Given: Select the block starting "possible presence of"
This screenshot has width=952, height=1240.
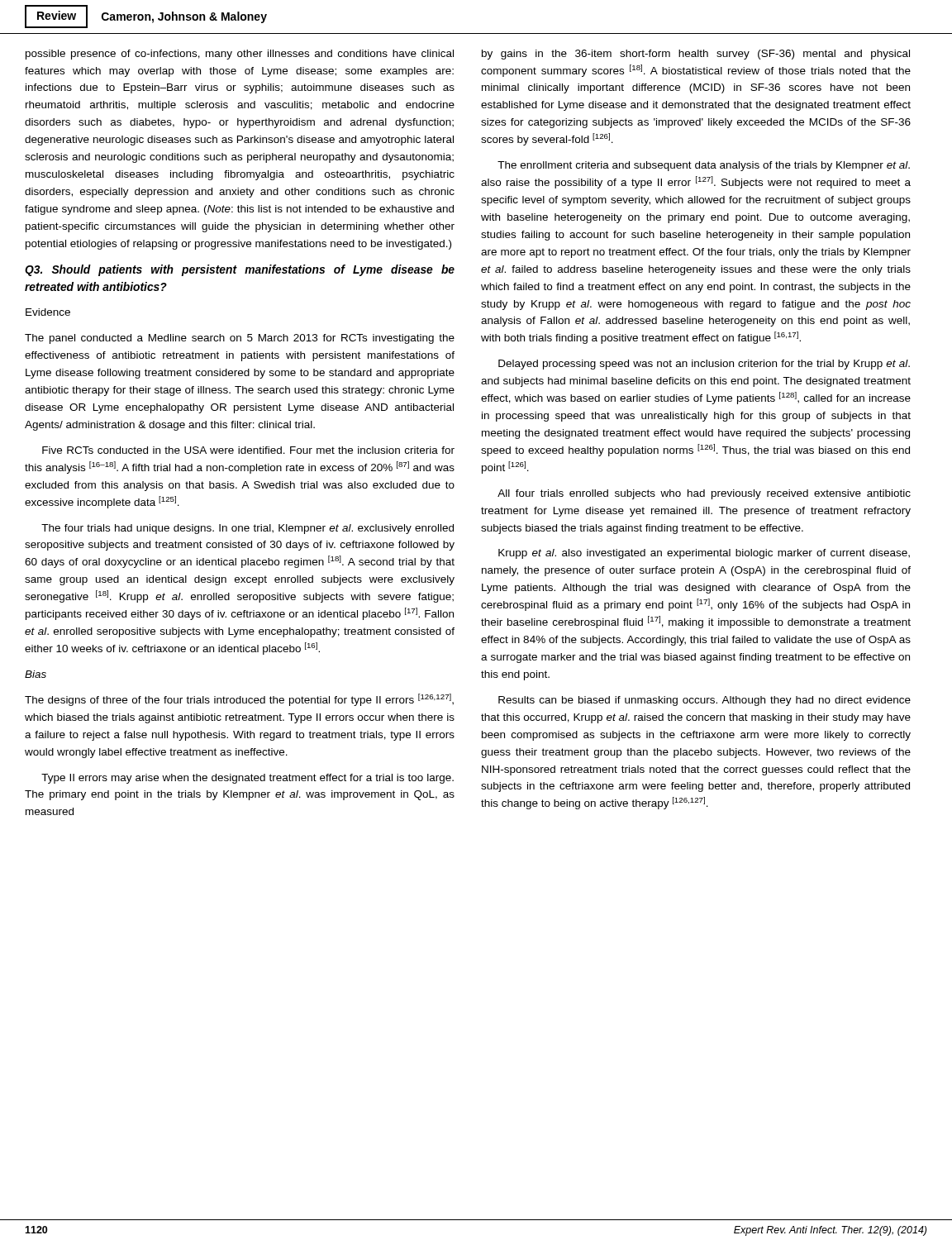Looking at the screenshot, I should coord(240,149).
